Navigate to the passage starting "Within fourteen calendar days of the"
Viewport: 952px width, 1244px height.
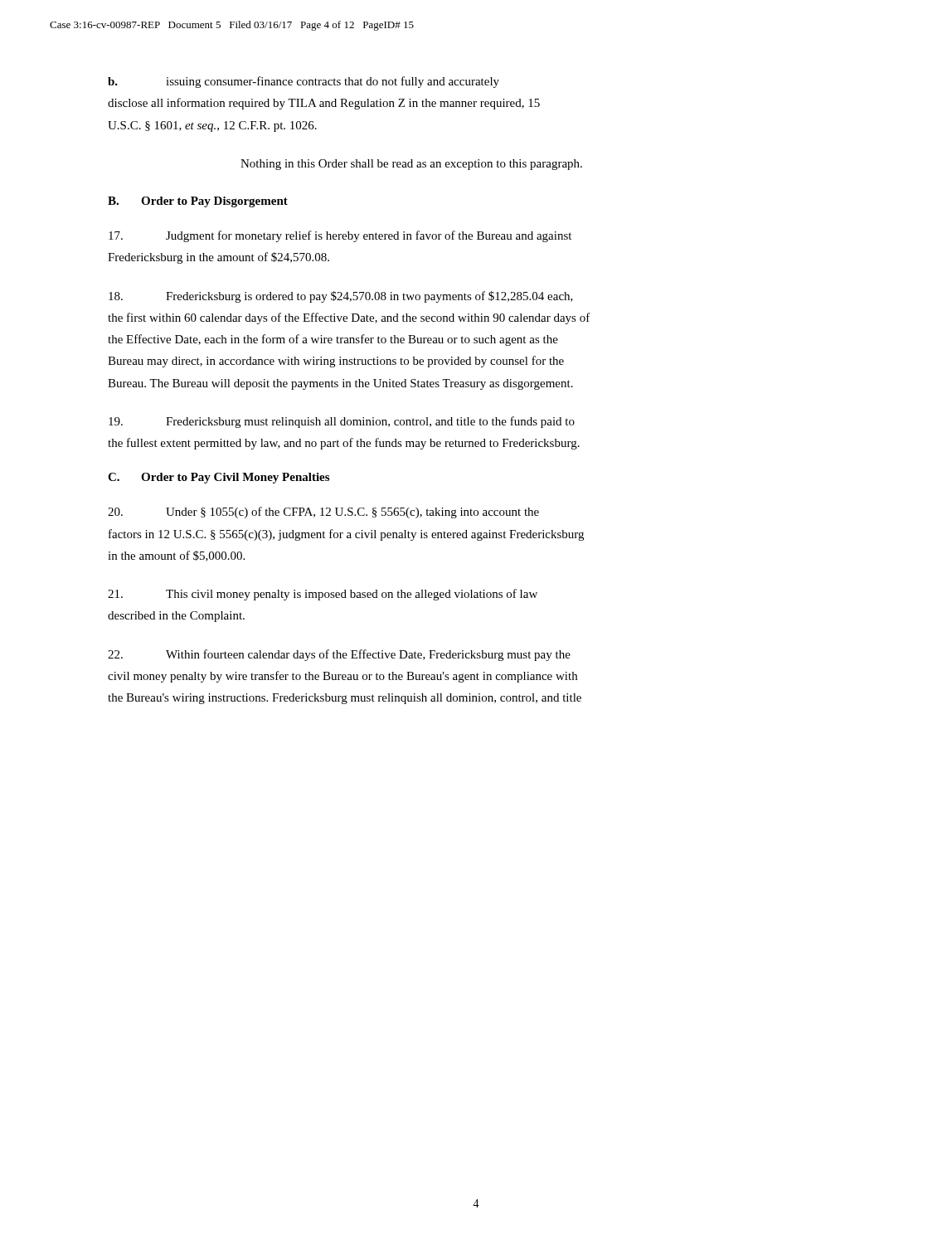click(x=484, y=676)
